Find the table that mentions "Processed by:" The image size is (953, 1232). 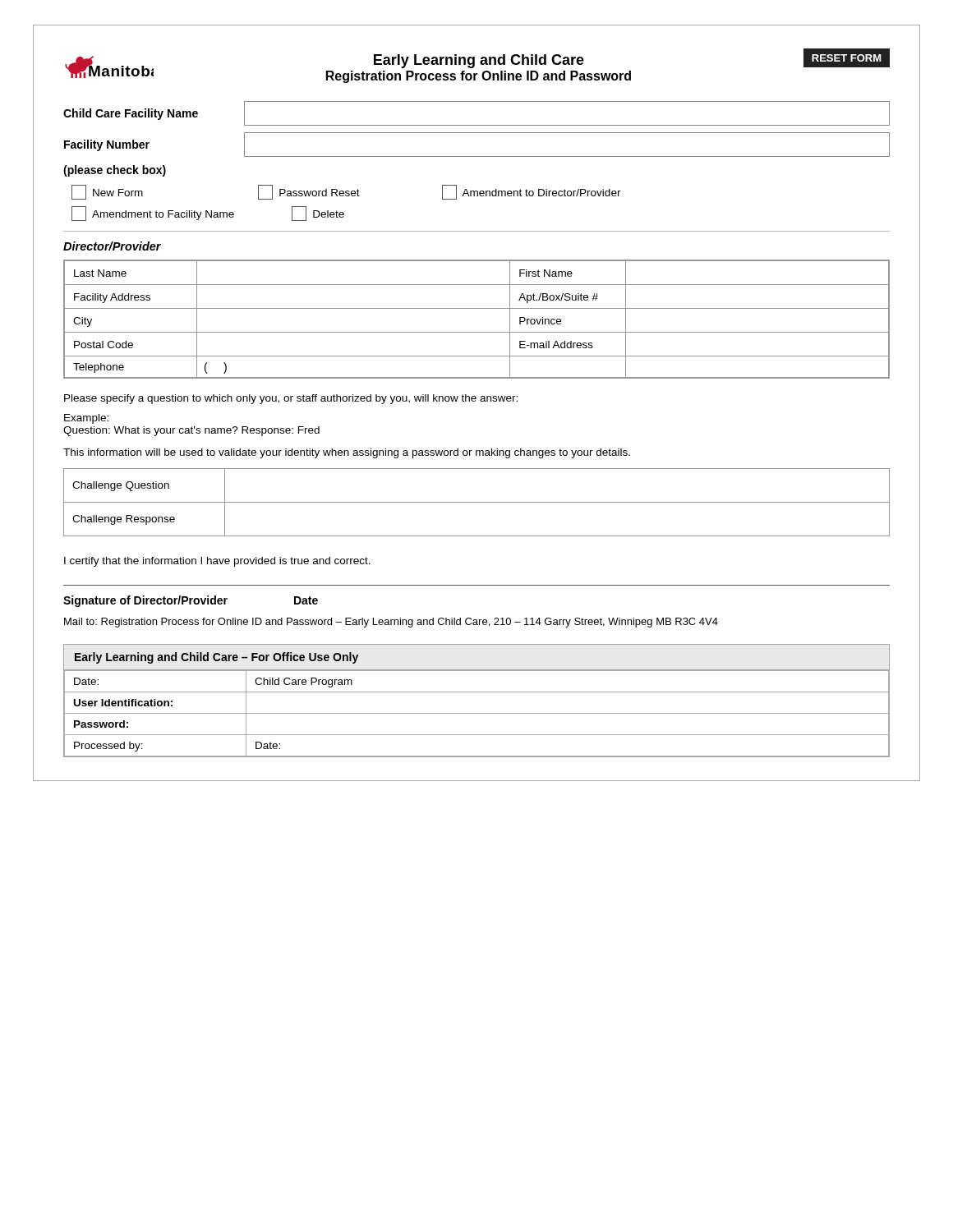tap(476, 701)
